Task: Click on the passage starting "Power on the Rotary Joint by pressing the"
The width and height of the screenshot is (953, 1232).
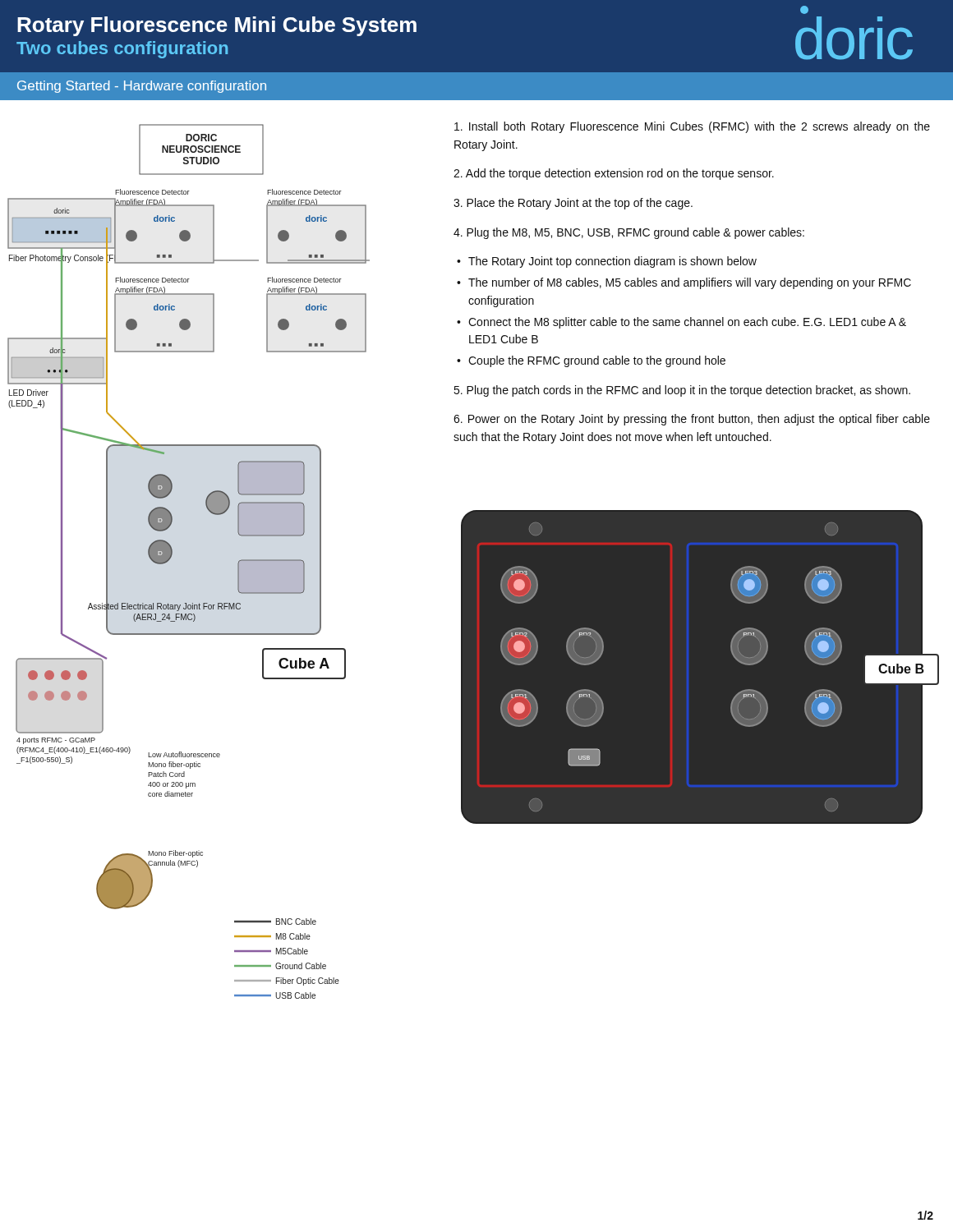Action: 692,428
